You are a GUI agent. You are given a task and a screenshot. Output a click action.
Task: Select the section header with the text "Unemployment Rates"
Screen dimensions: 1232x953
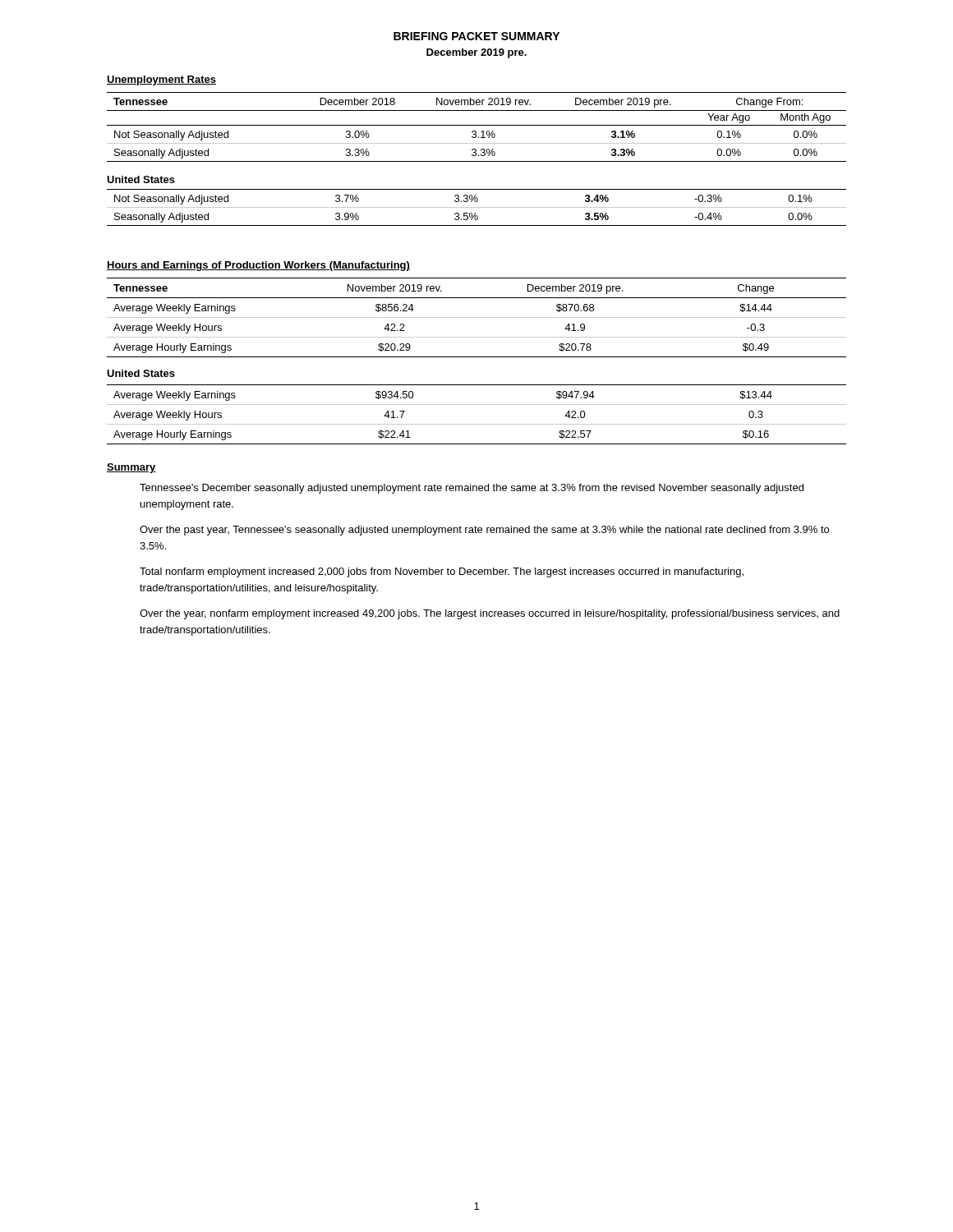[x=161, y=79]
